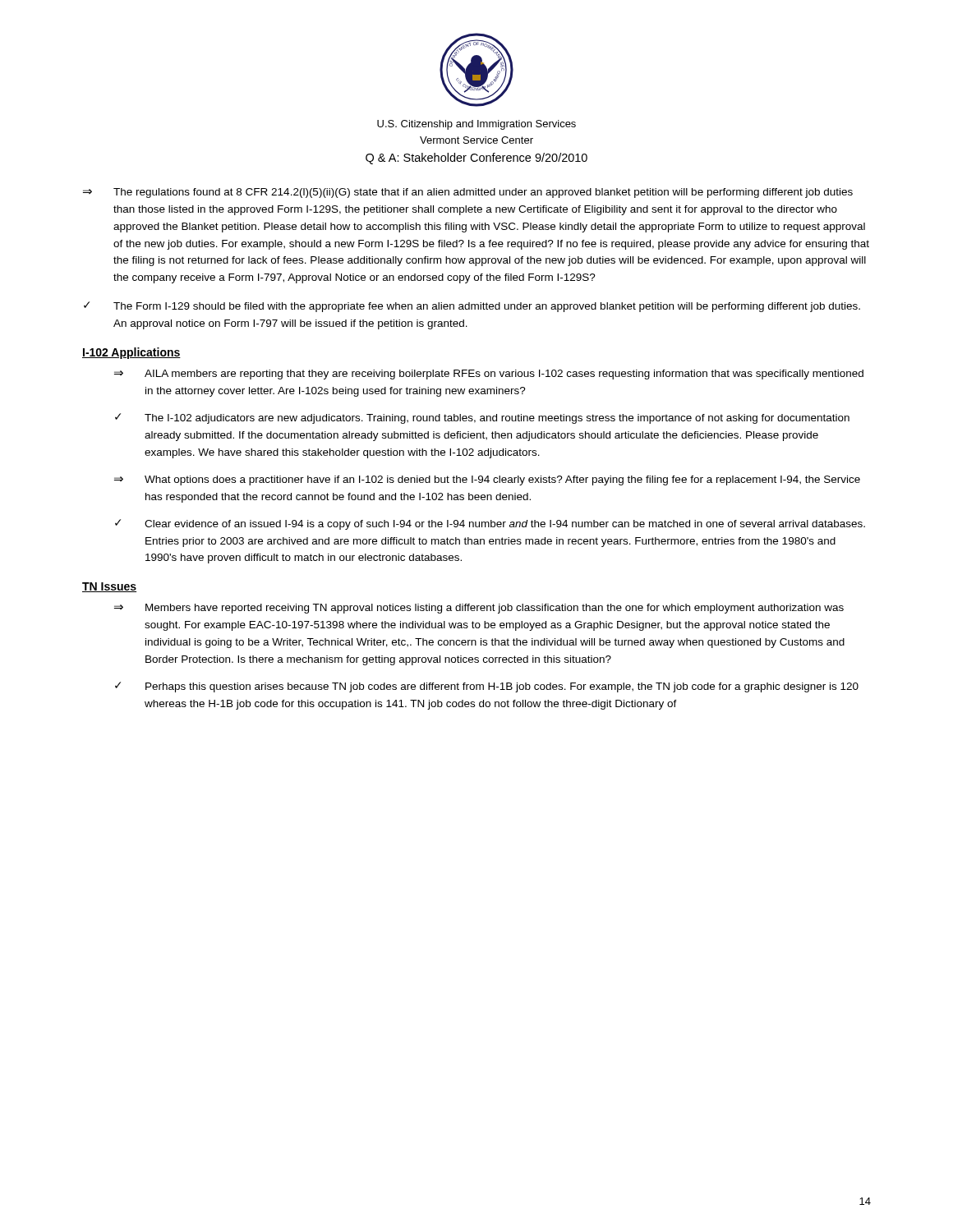Click a logo
953x1232 pixels.
476,71
